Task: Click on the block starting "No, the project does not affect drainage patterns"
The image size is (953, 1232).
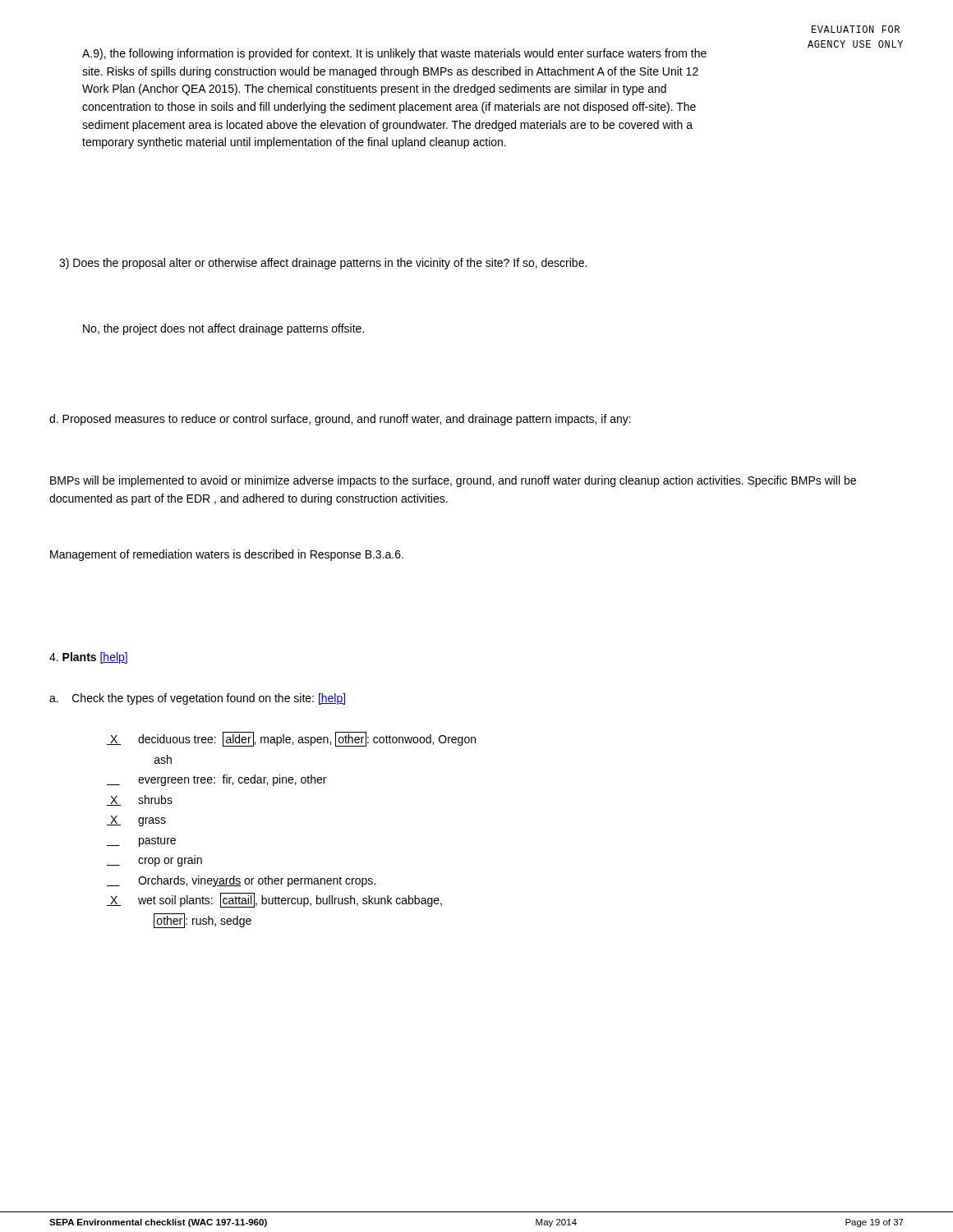Action: coord(224,329)
